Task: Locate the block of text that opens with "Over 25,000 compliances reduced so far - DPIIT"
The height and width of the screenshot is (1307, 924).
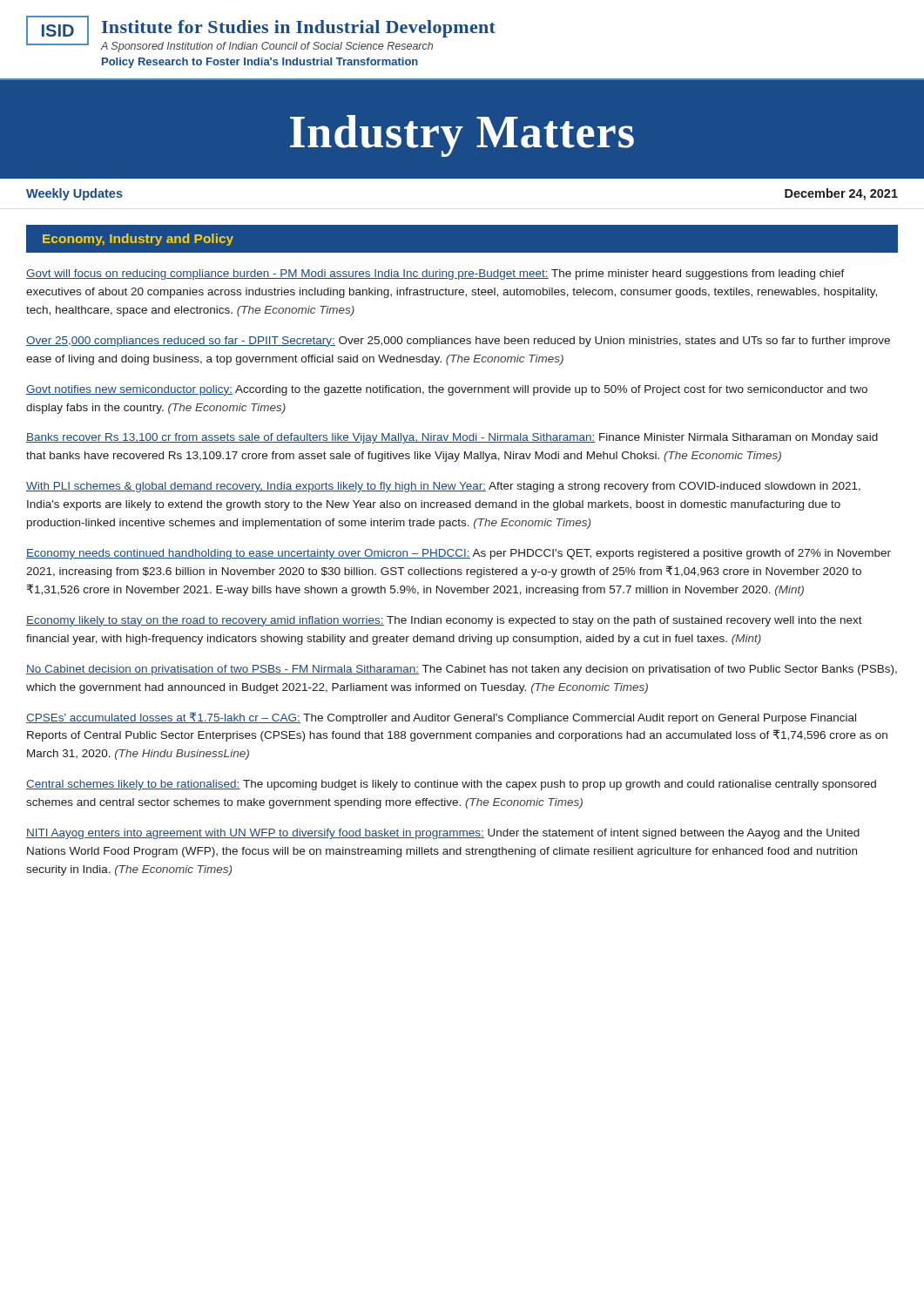Action: [458, 349]
